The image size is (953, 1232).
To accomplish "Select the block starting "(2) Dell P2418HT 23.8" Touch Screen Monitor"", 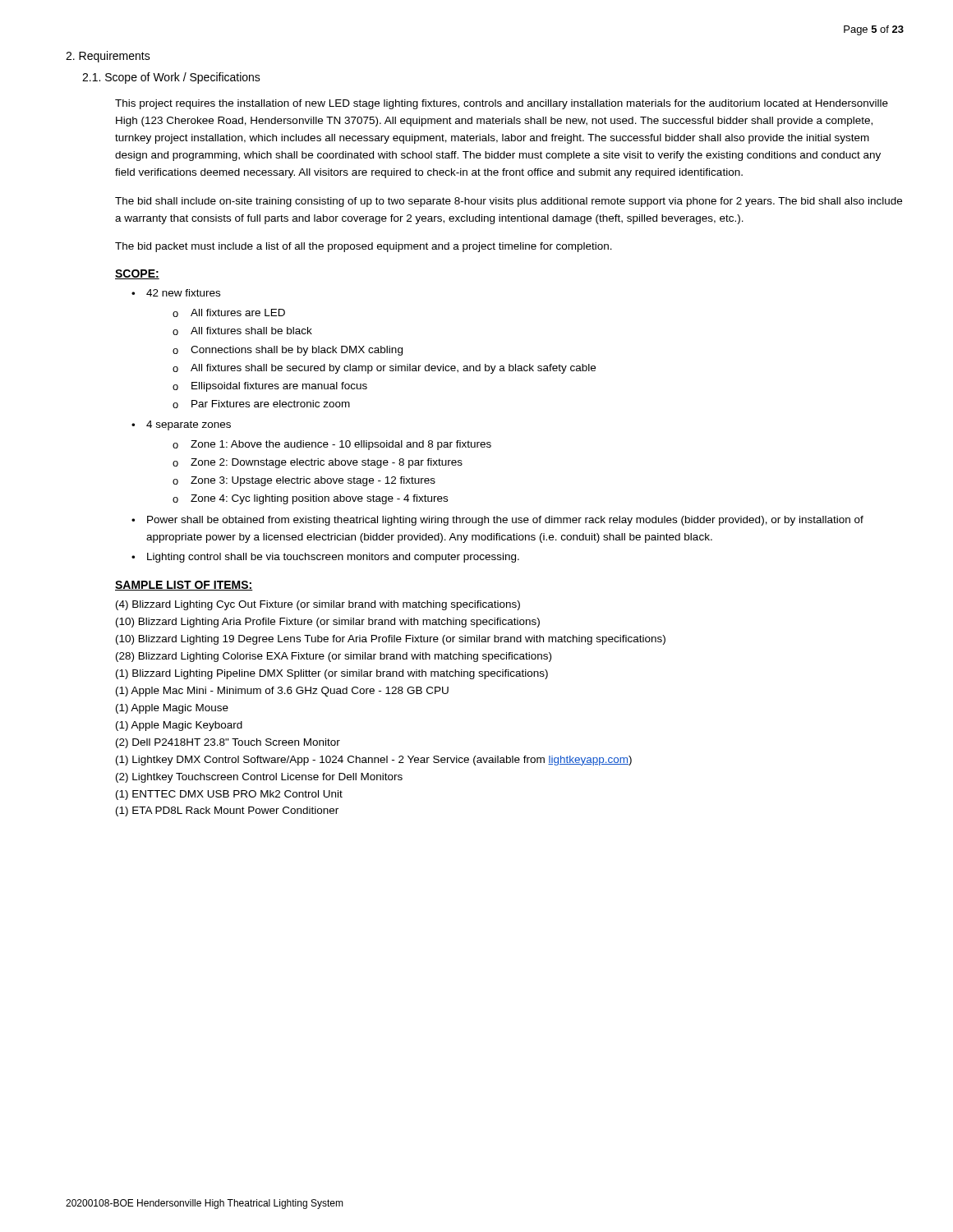I will tap(227, 742).
